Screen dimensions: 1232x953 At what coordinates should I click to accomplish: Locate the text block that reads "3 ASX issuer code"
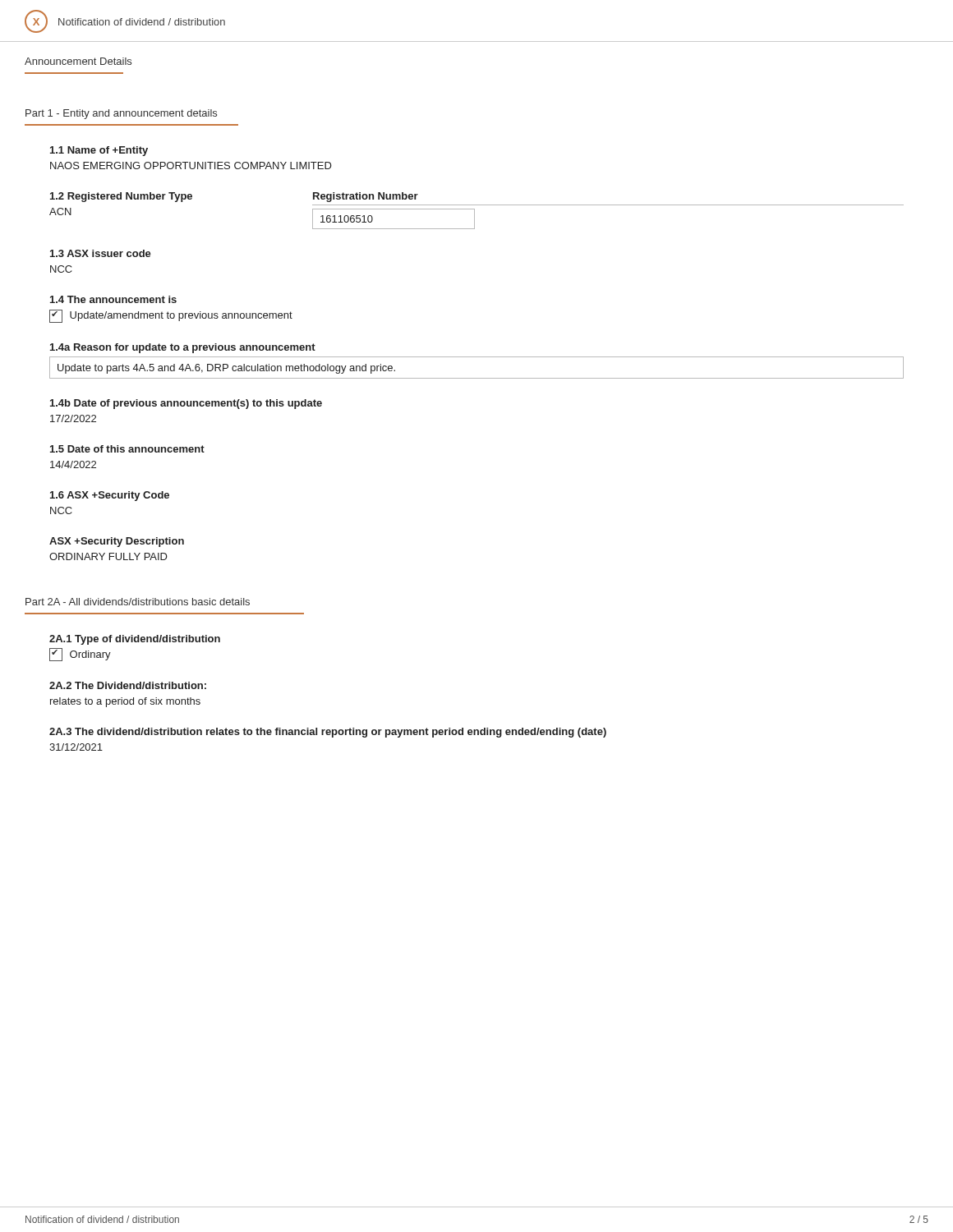(x=101, y=253)
